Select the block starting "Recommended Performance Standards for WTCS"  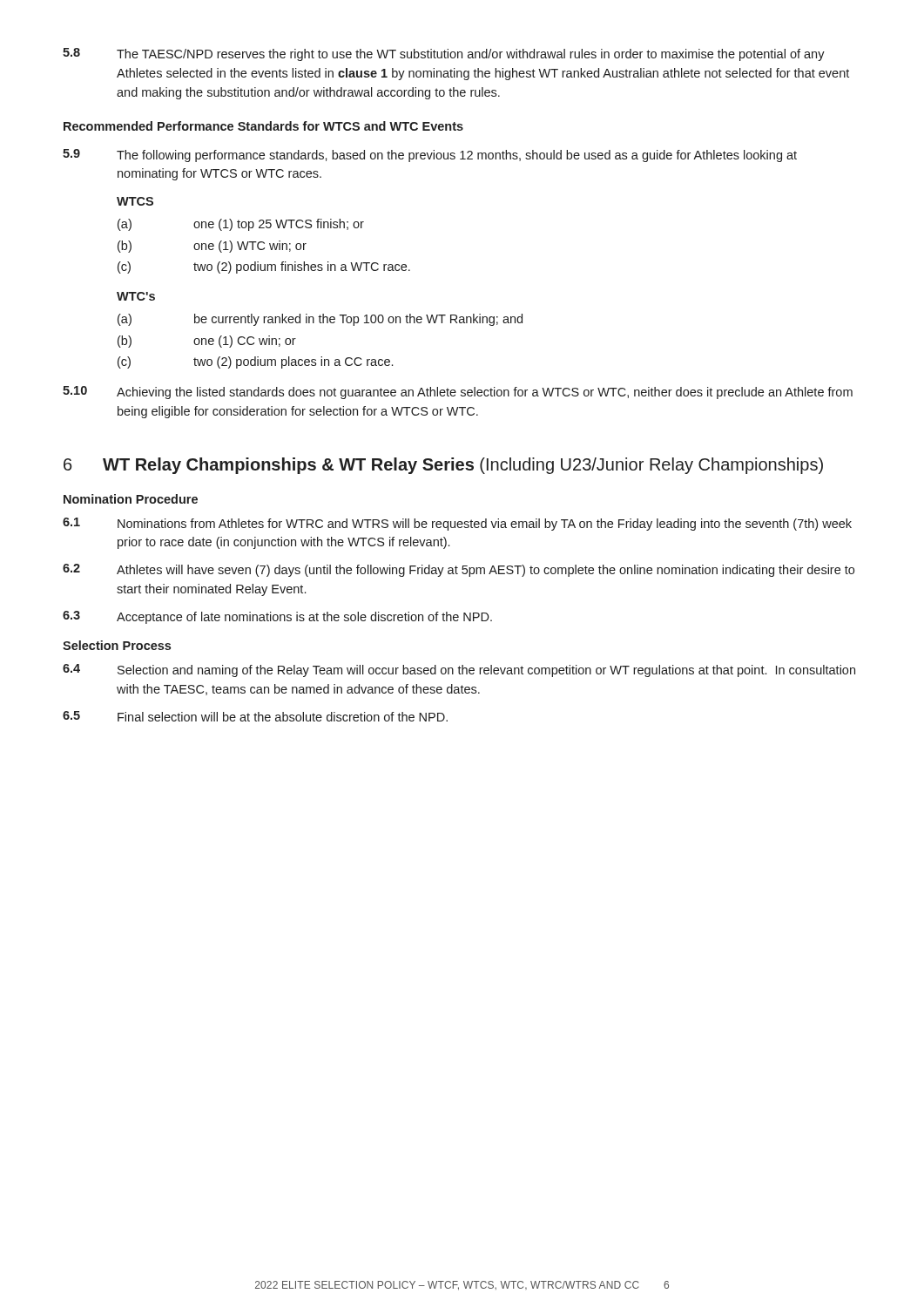tap(263, 127)
